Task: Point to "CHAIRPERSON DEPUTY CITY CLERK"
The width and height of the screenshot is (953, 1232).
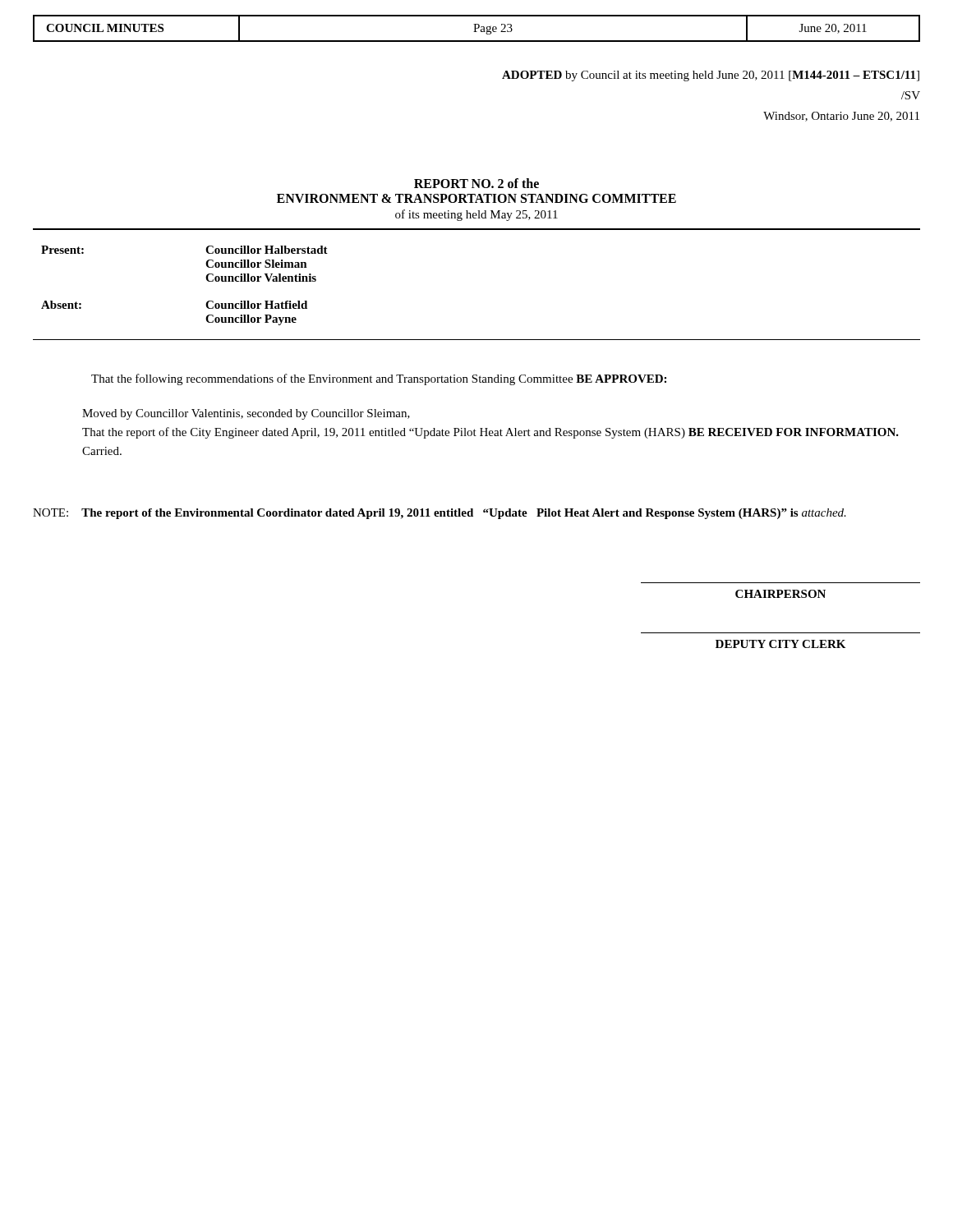Action: [780, 594]
